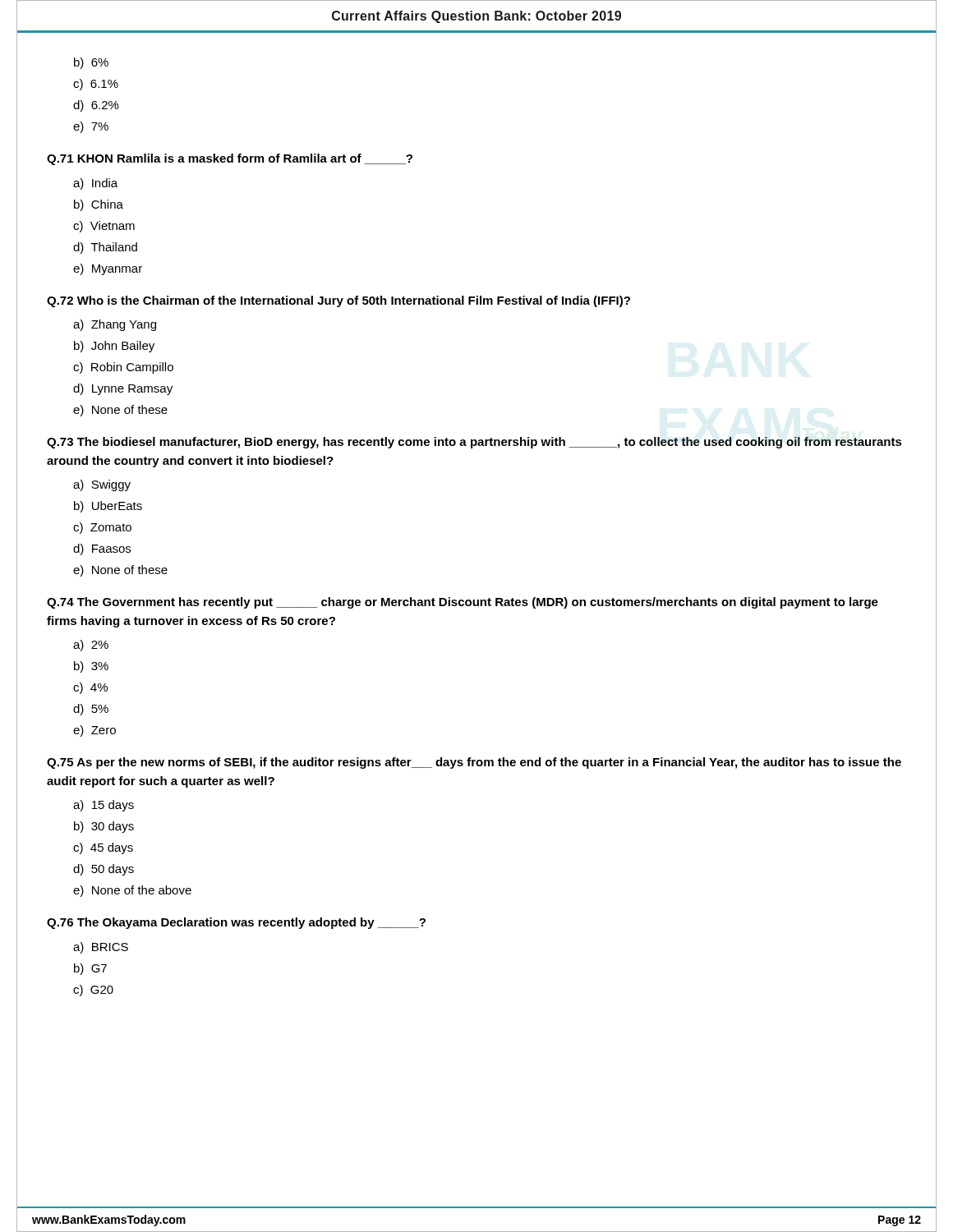The image size is (953, 1232).
Task: Locate the text "c) 45 days"
Action: 103,847
